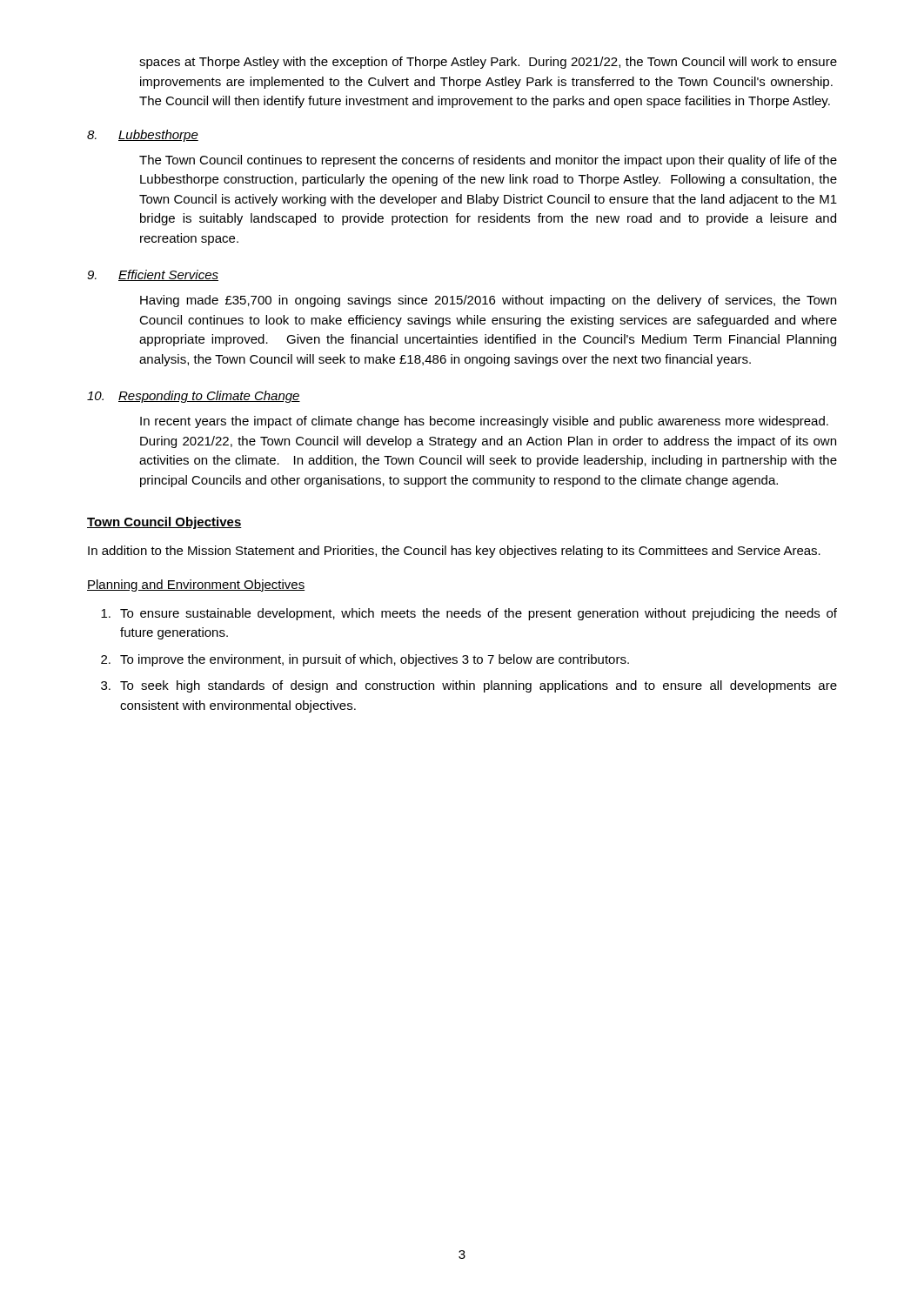The height and width of the screenshot is (1305, 924).
Task: Find the passage starting "The Town Council continues to"
Action: pos(488,198)
